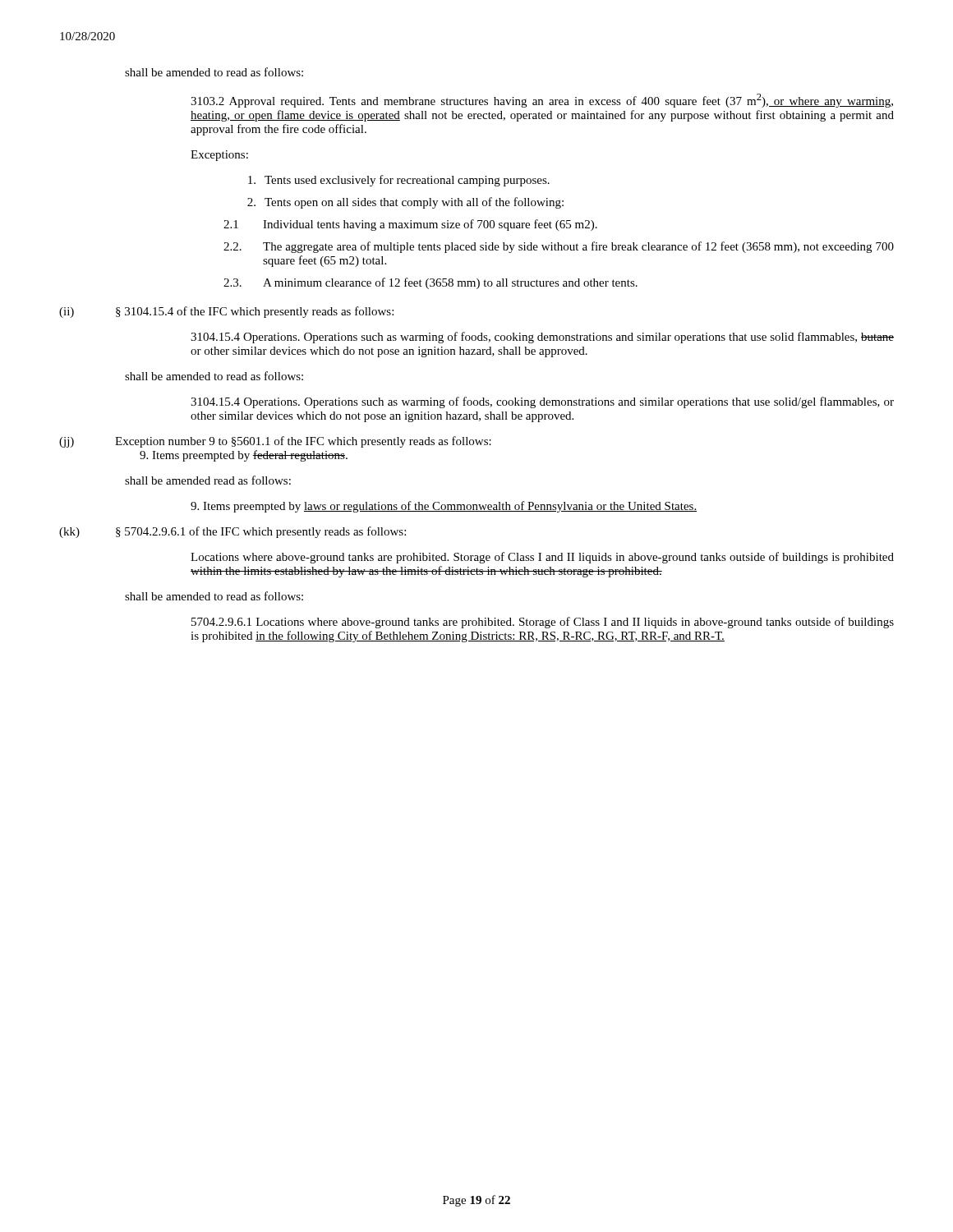Locate the text block containing "(jj) Exception number 9 to"
The width and height of the screenshot is (953, 1232).
476,448
